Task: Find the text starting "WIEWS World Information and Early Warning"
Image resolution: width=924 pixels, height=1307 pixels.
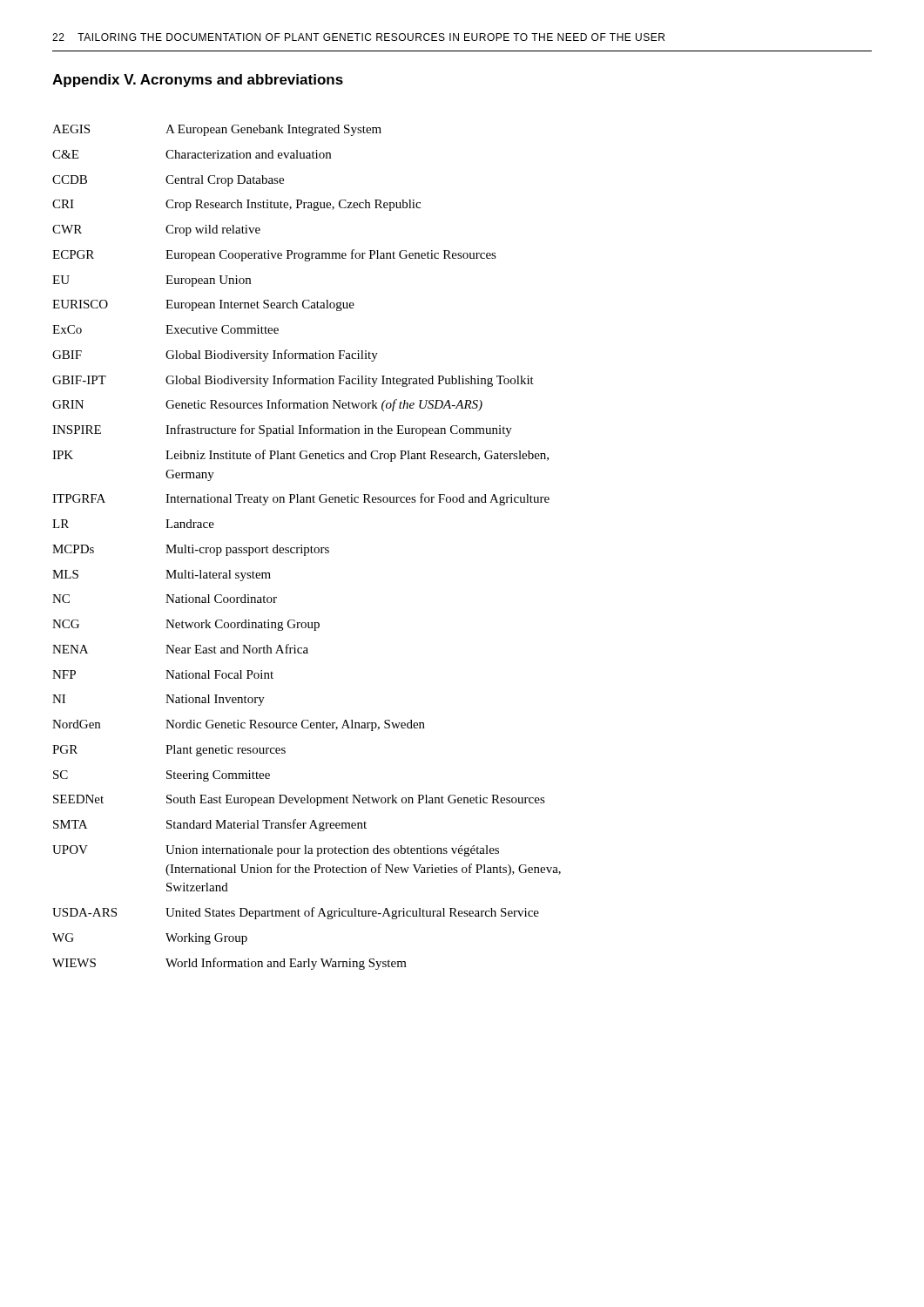Action: click(229, 964)
